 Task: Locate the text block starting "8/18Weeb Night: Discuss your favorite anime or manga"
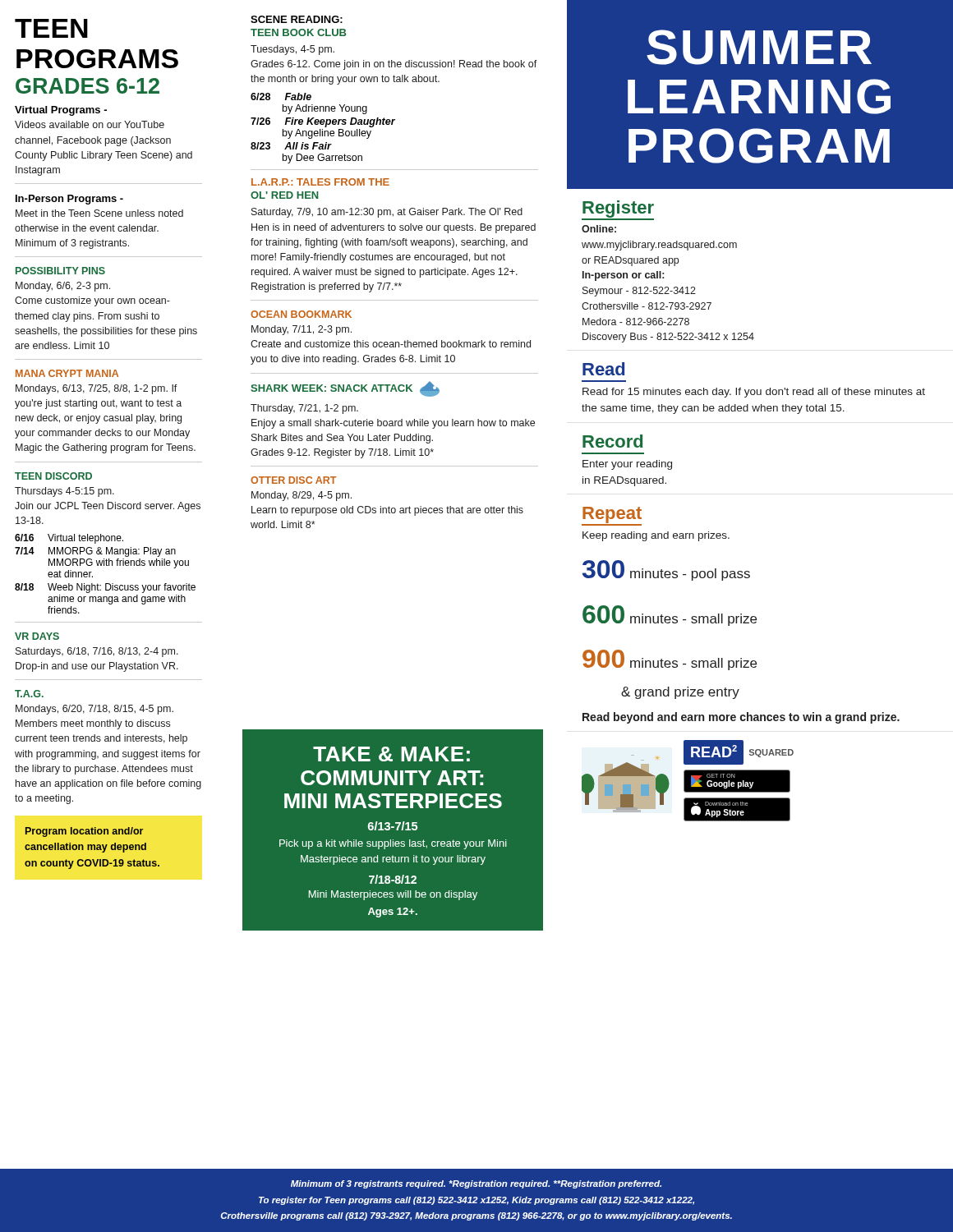(x=108, y=599)
